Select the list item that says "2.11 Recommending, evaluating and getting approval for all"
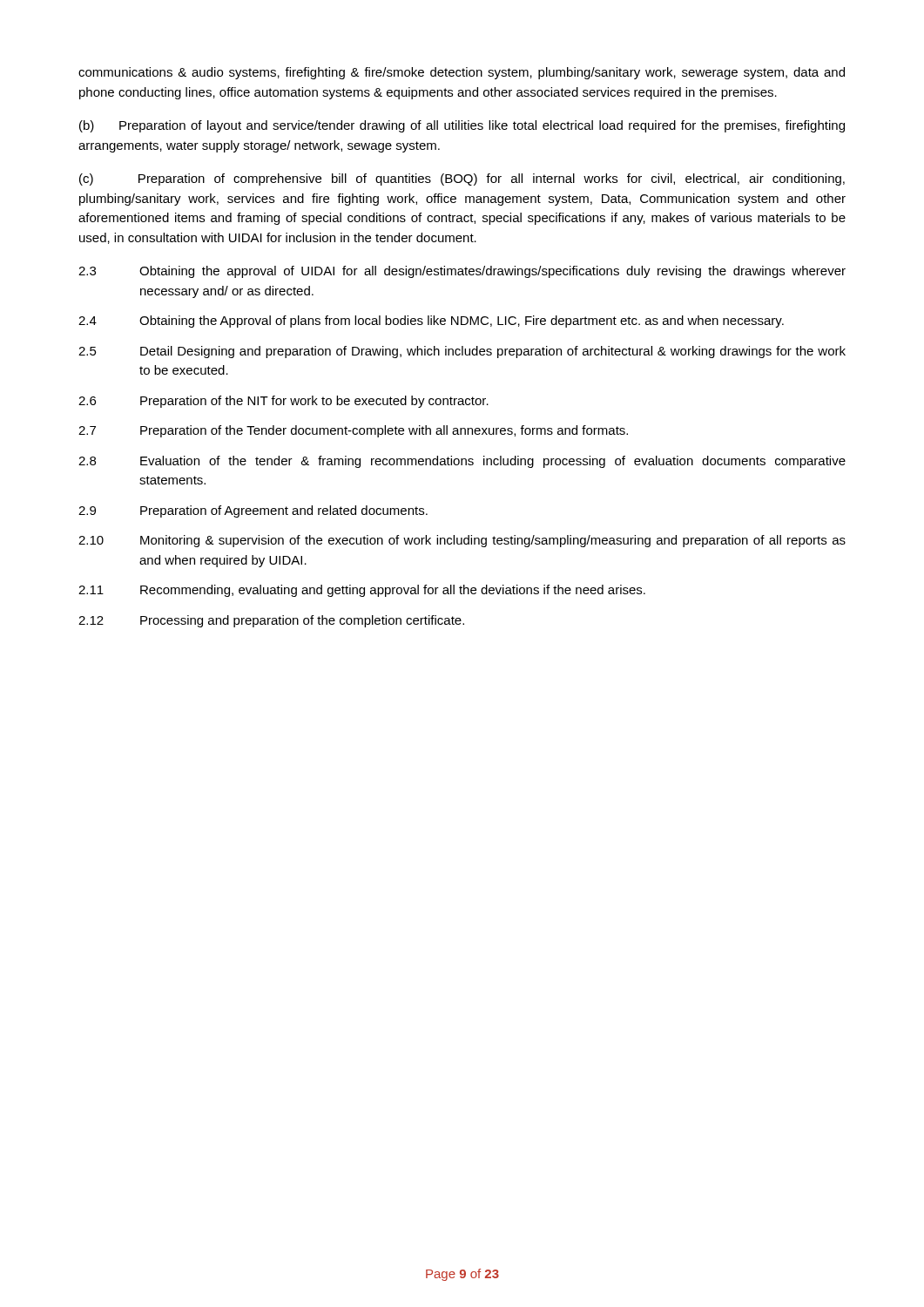Screen dimensions: 1307x924 [462, 590]
